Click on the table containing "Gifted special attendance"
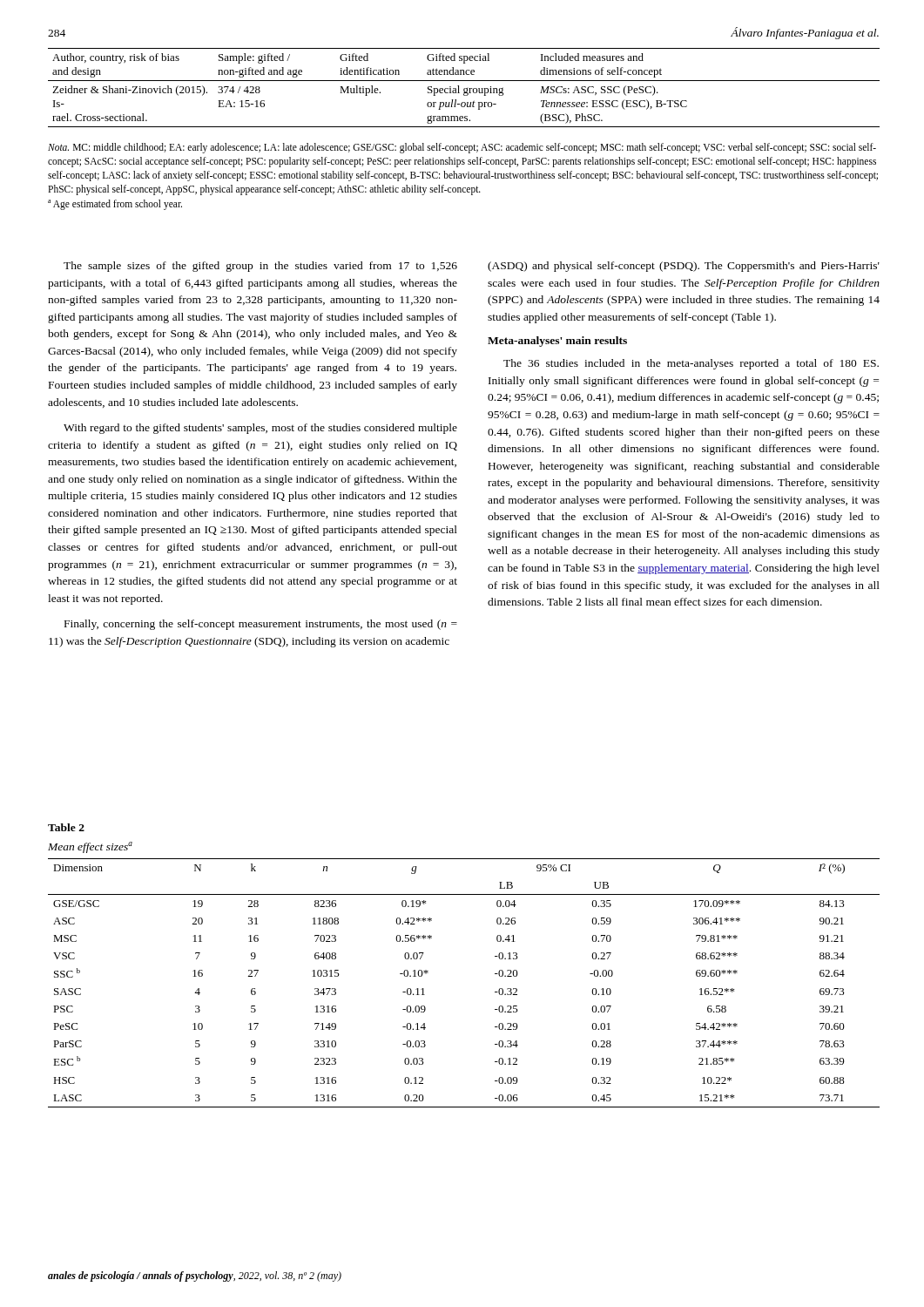This screenshot has height=1307, width=924. tap(464, 88)
